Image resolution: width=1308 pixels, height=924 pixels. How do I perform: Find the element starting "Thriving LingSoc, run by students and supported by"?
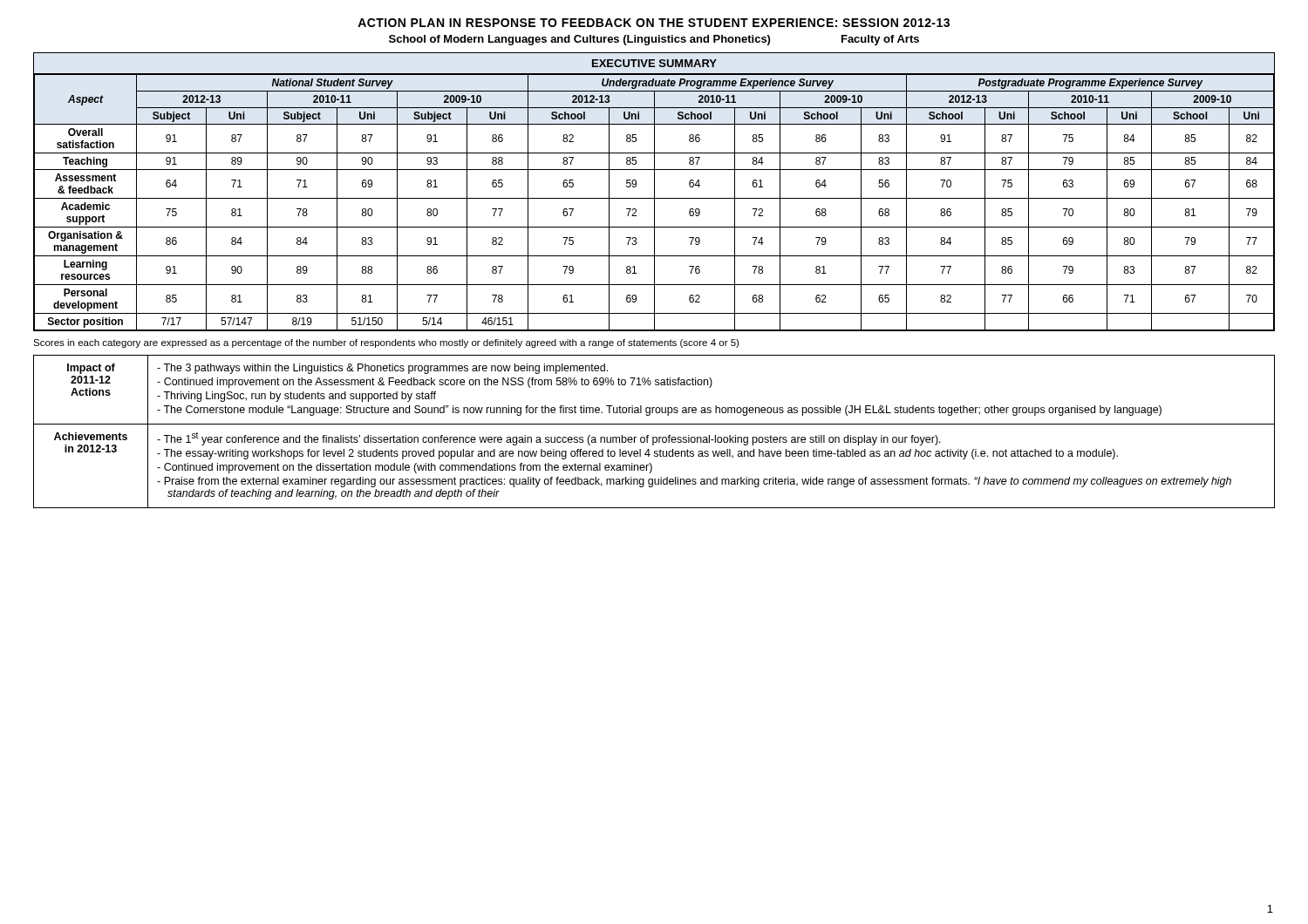[x=300, y=396]
